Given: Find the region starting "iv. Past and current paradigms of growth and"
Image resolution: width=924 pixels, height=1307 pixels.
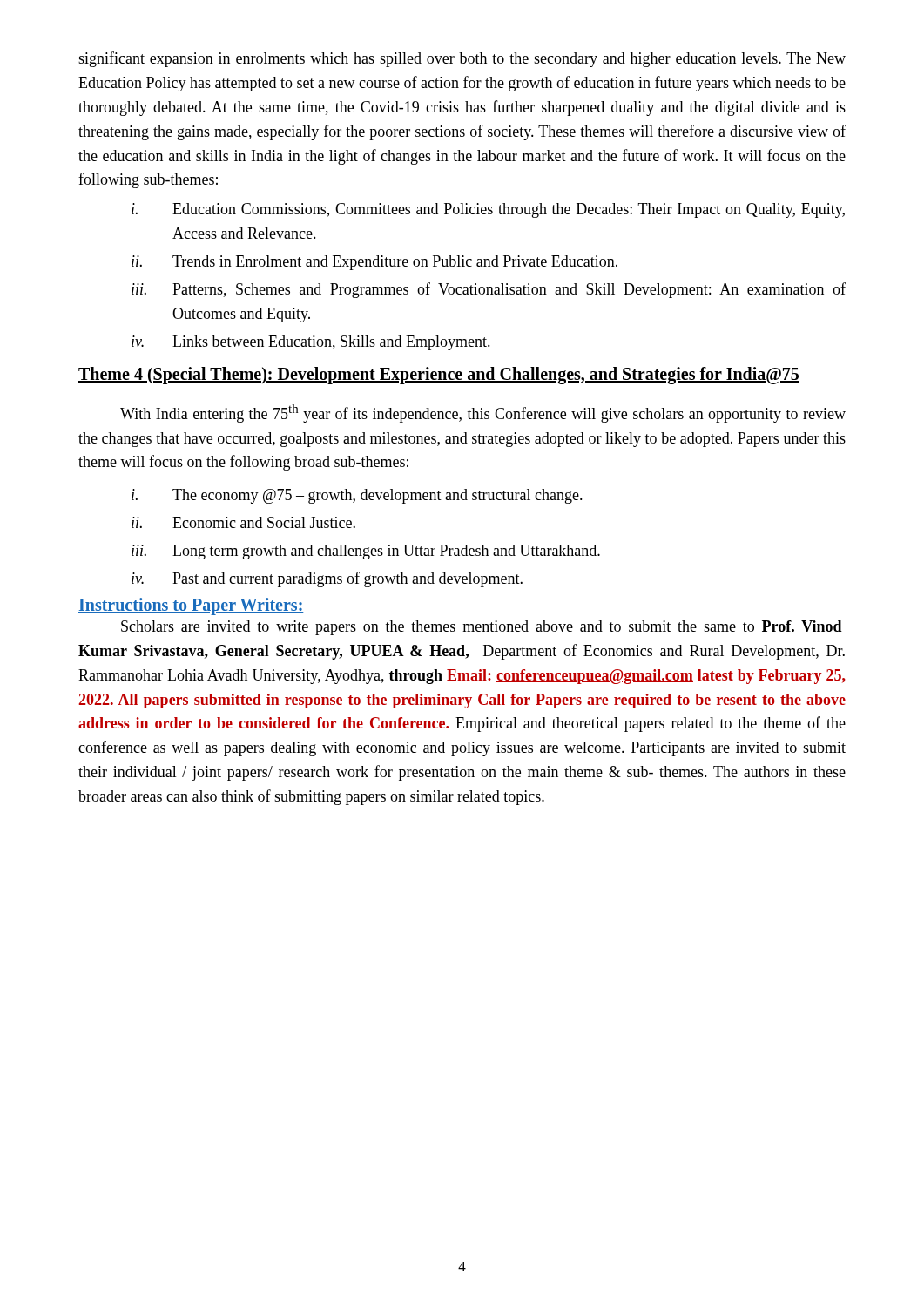Looking at the screenshot, I should 488,579.
